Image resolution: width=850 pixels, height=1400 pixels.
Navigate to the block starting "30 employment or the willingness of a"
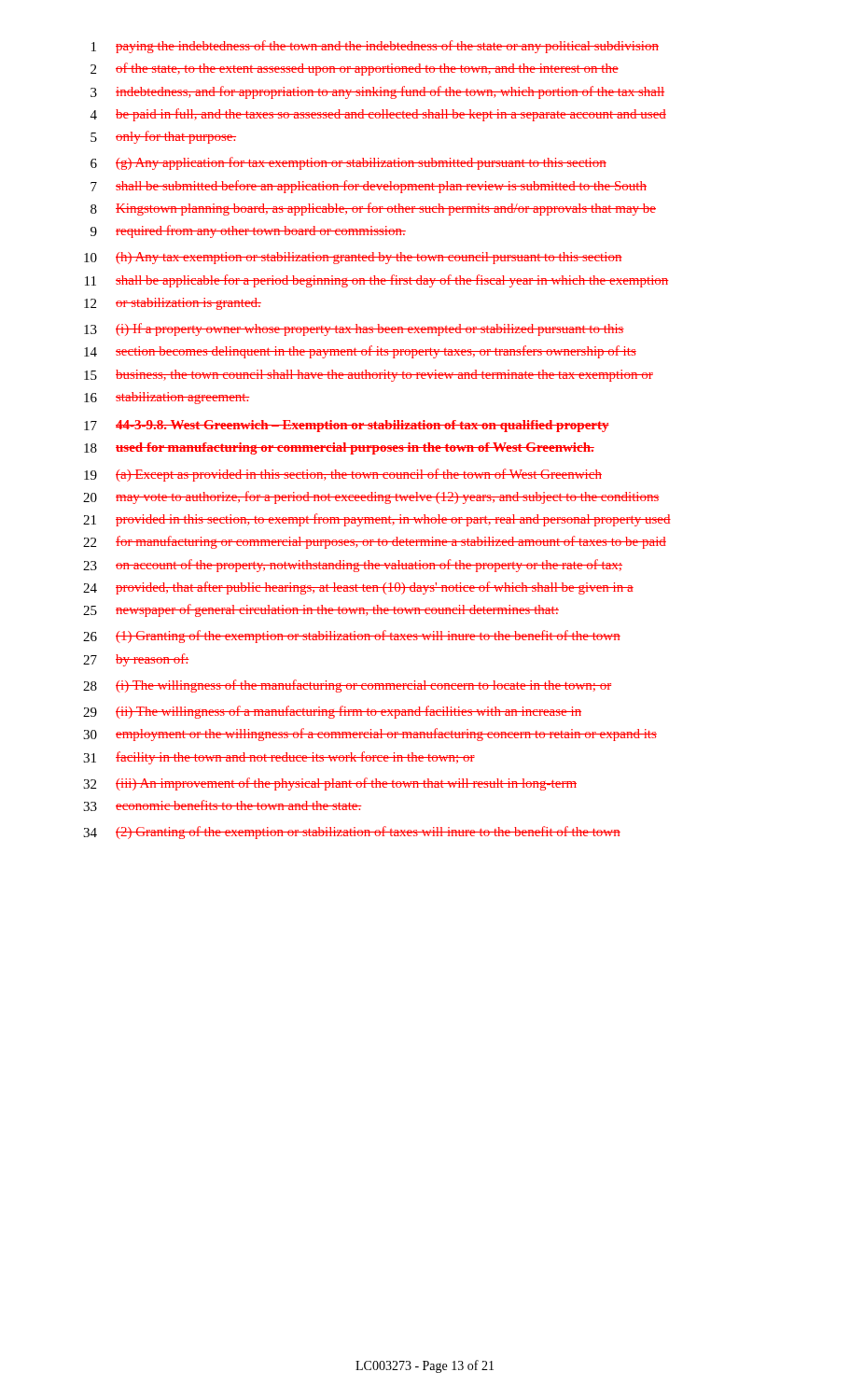425,735
